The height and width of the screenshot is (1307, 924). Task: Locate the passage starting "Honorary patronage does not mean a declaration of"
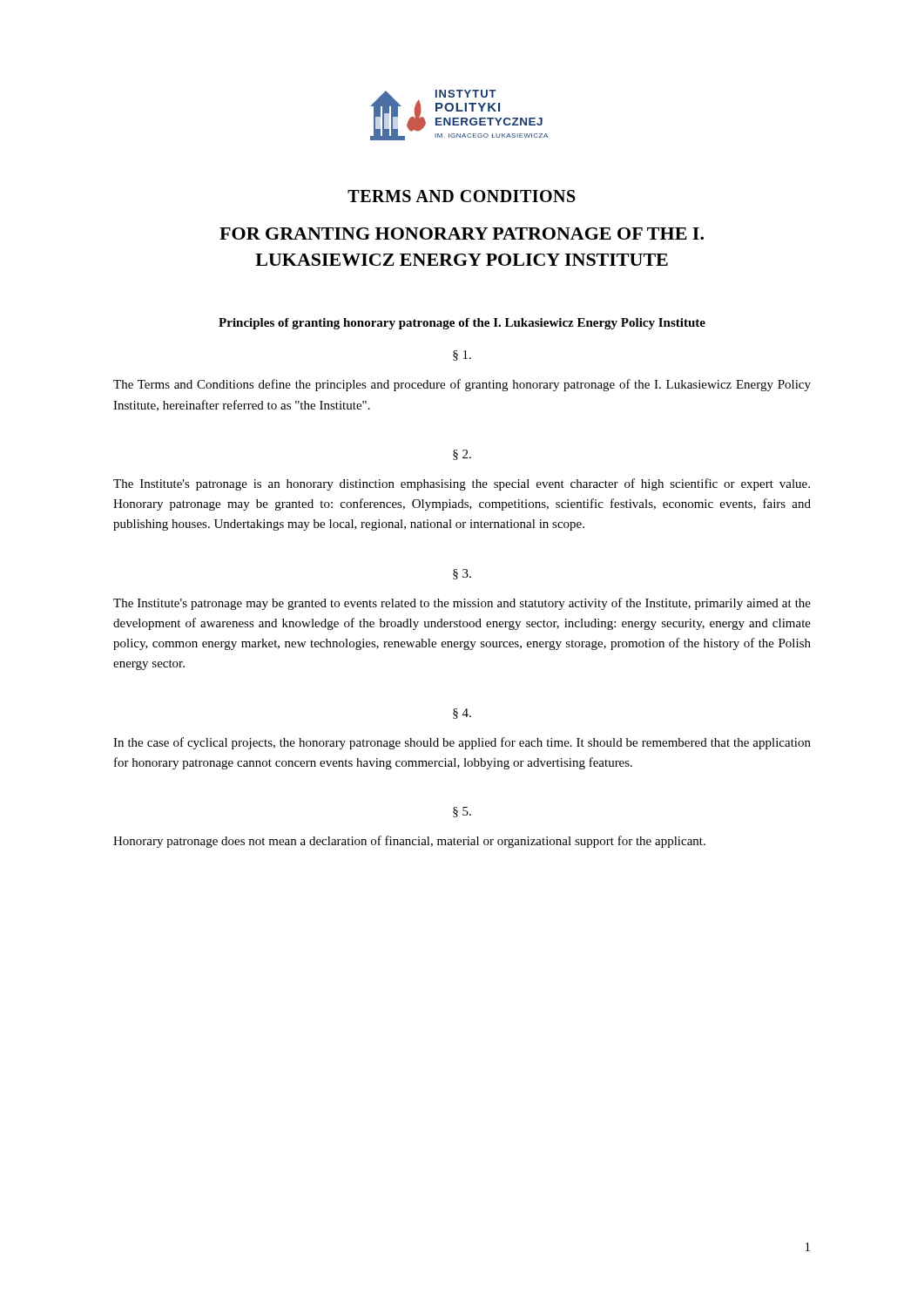(410, 841)
